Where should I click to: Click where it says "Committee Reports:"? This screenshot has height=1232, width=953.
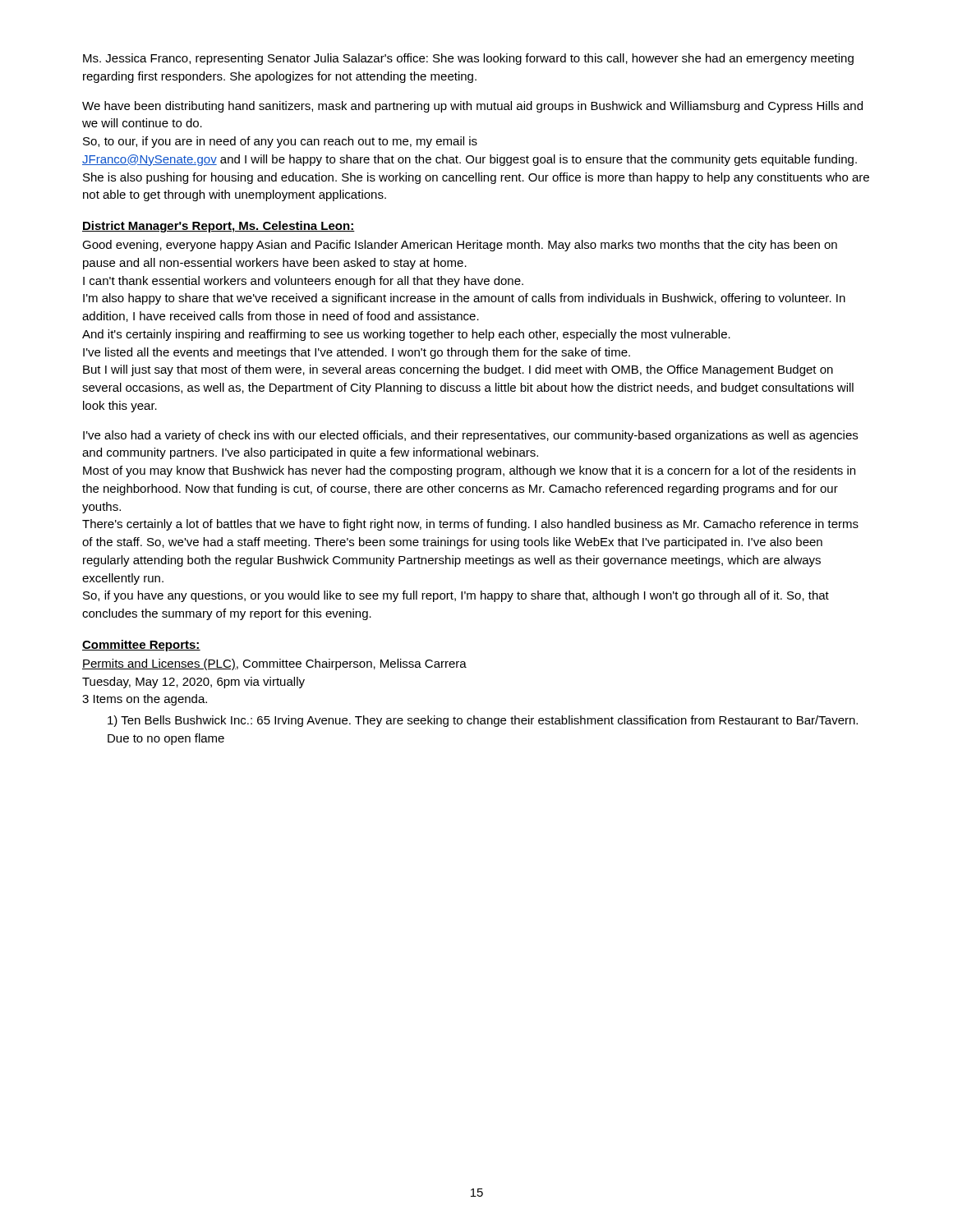click(141, 644)
